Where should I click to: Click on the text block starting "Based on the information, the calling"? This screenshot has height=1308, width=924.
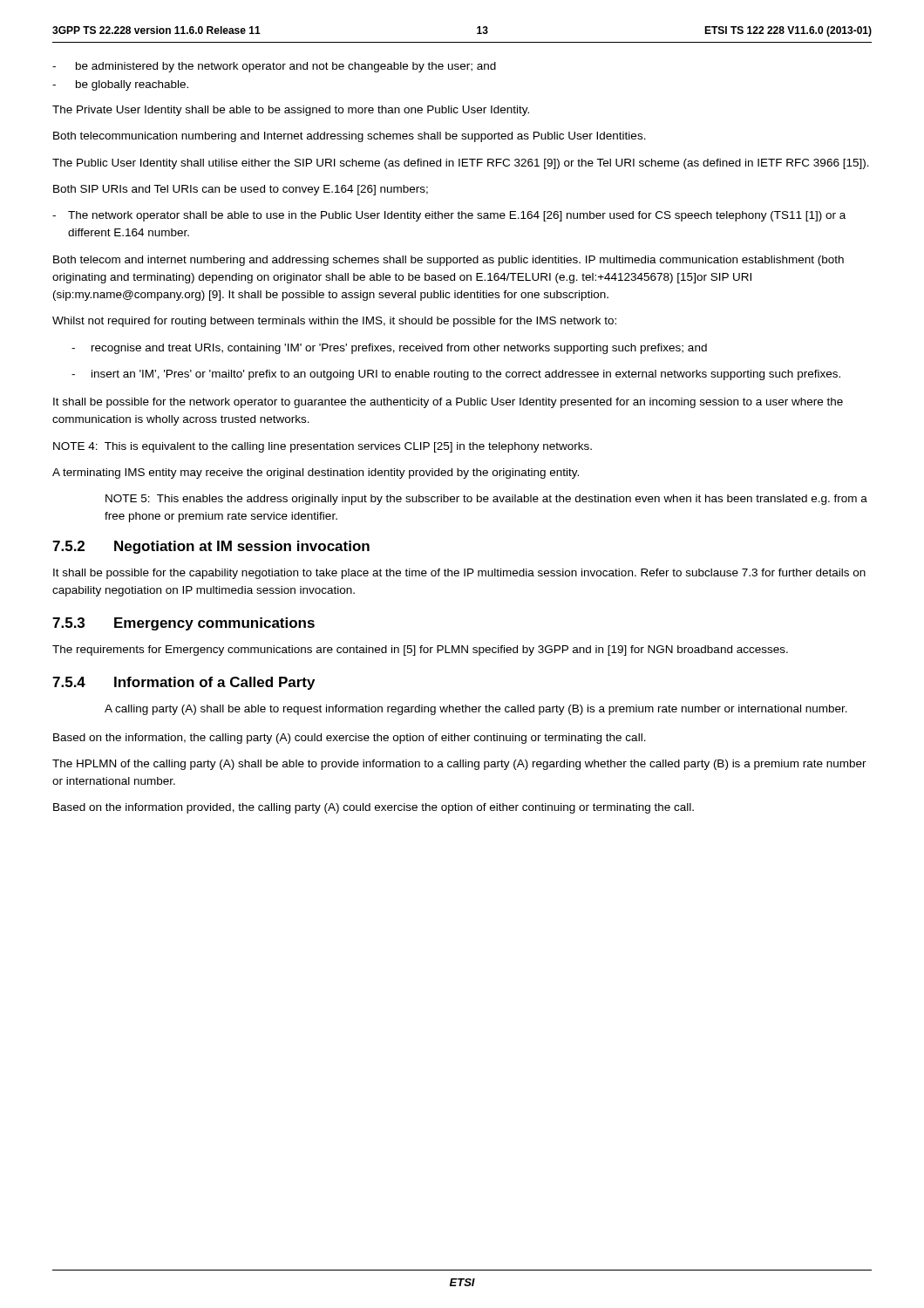coord(349,737)
